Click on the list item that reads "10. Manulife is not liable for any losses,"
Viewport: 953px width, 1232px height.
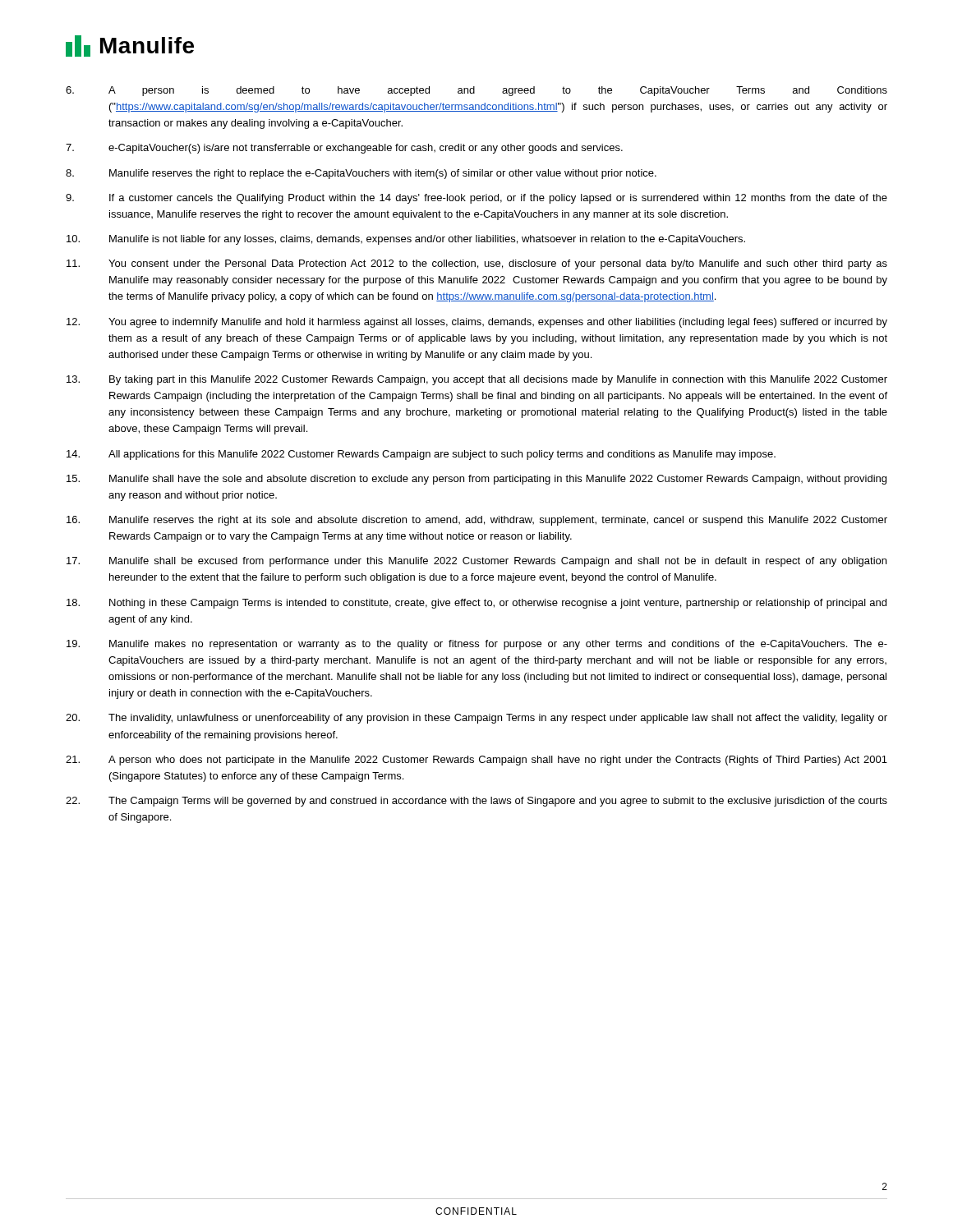[x=476, y=239]
